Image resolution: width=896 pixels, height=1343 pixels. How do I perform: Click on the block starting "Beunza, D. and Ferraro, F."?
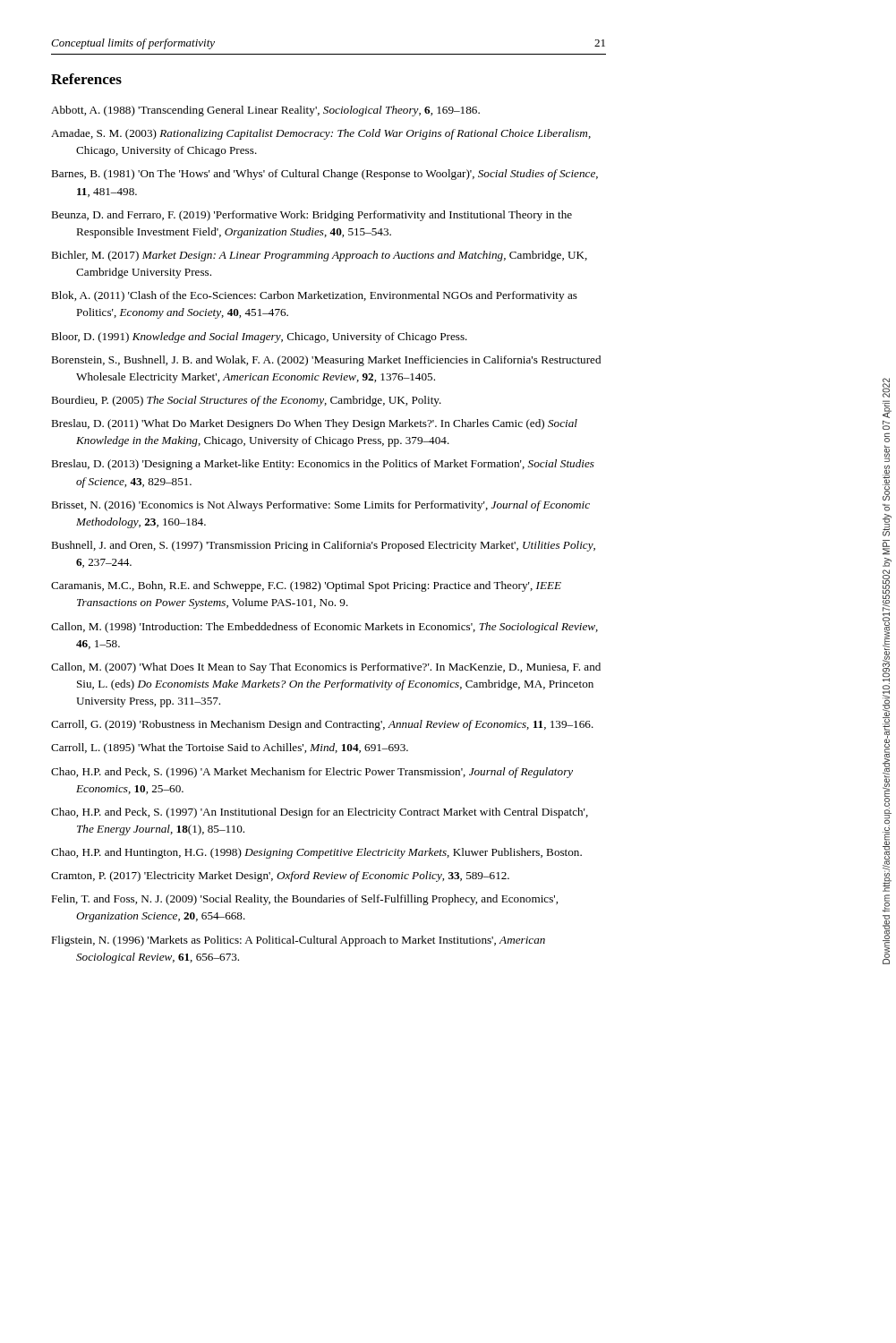coord(312,223)
